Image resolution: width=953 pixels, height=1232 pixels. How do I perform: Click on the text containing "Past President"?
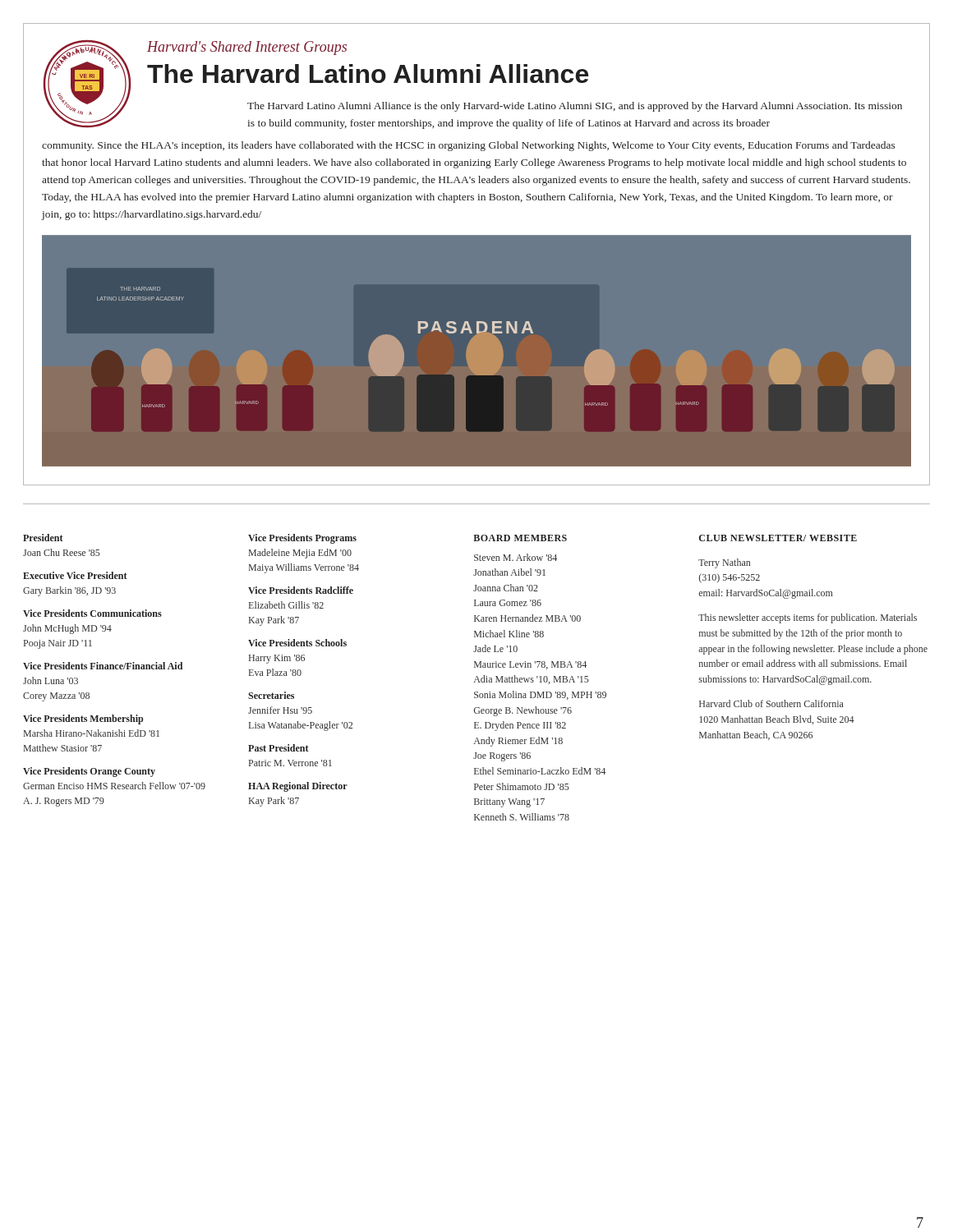pos(278,748)
